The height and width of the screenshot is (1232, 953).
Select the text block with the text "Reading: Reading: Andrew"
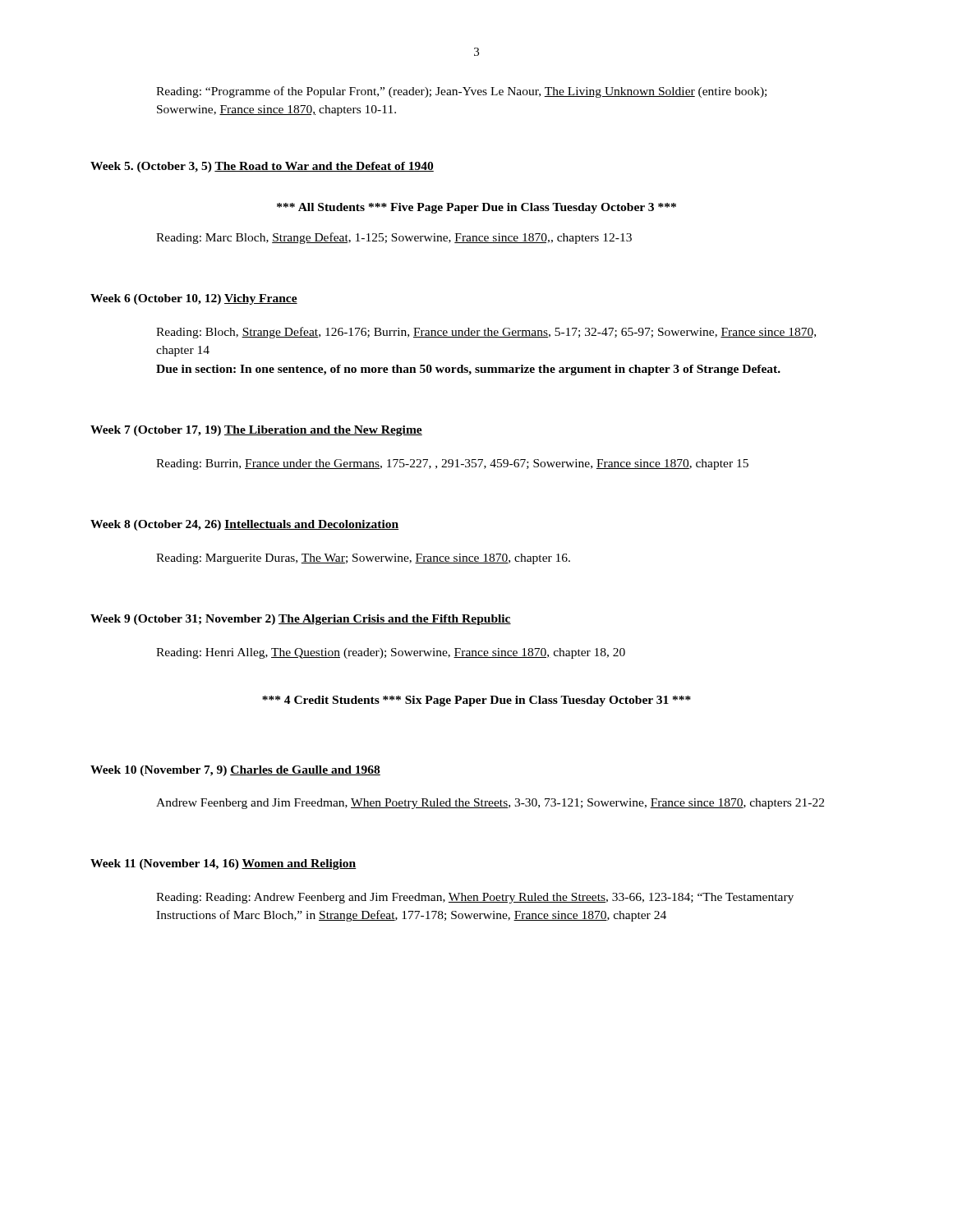pyautogui.click(x=493, y=906)
